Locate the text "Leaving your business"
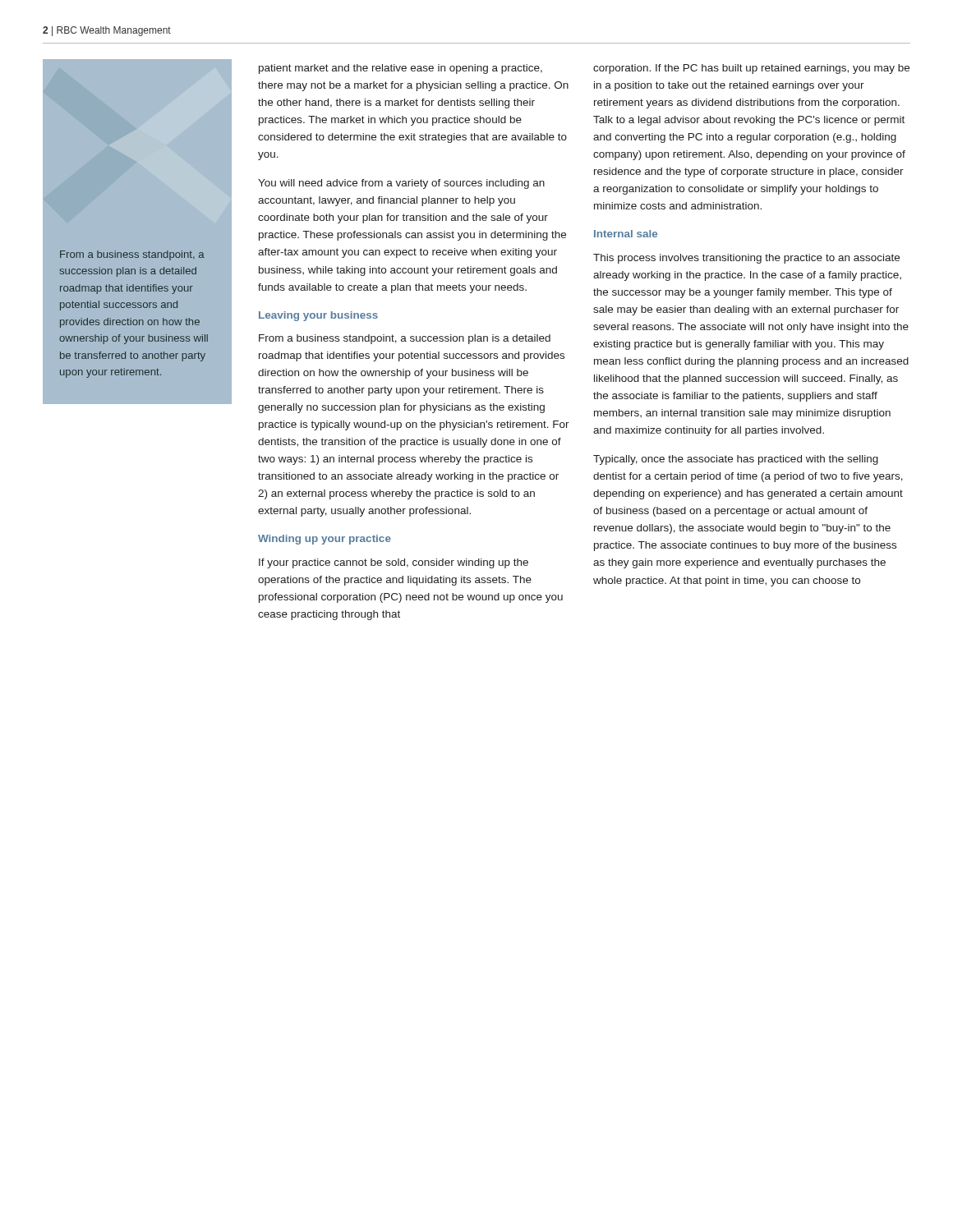 [318, 315]
